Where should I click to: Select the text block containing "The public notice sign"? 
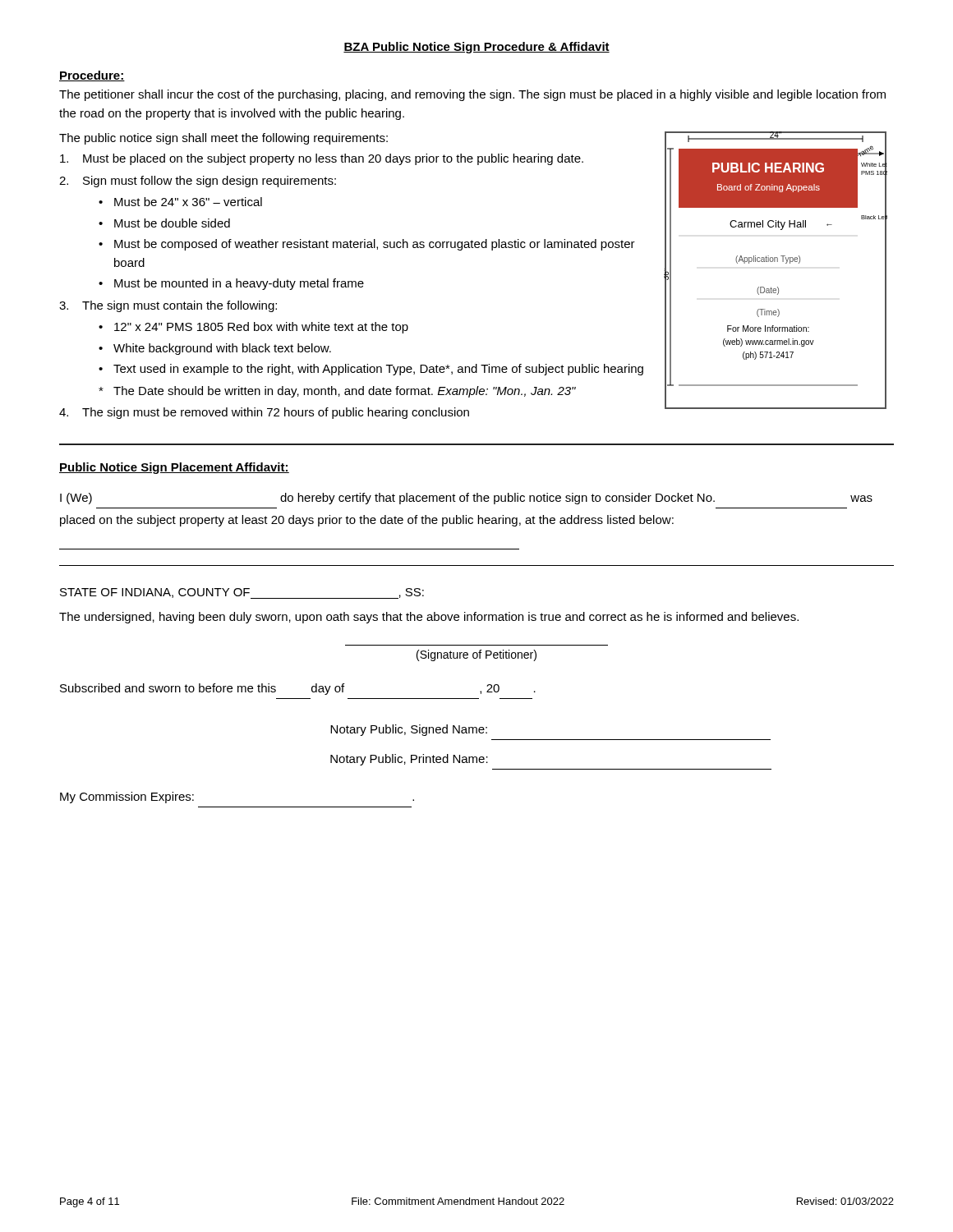point(224,138)
